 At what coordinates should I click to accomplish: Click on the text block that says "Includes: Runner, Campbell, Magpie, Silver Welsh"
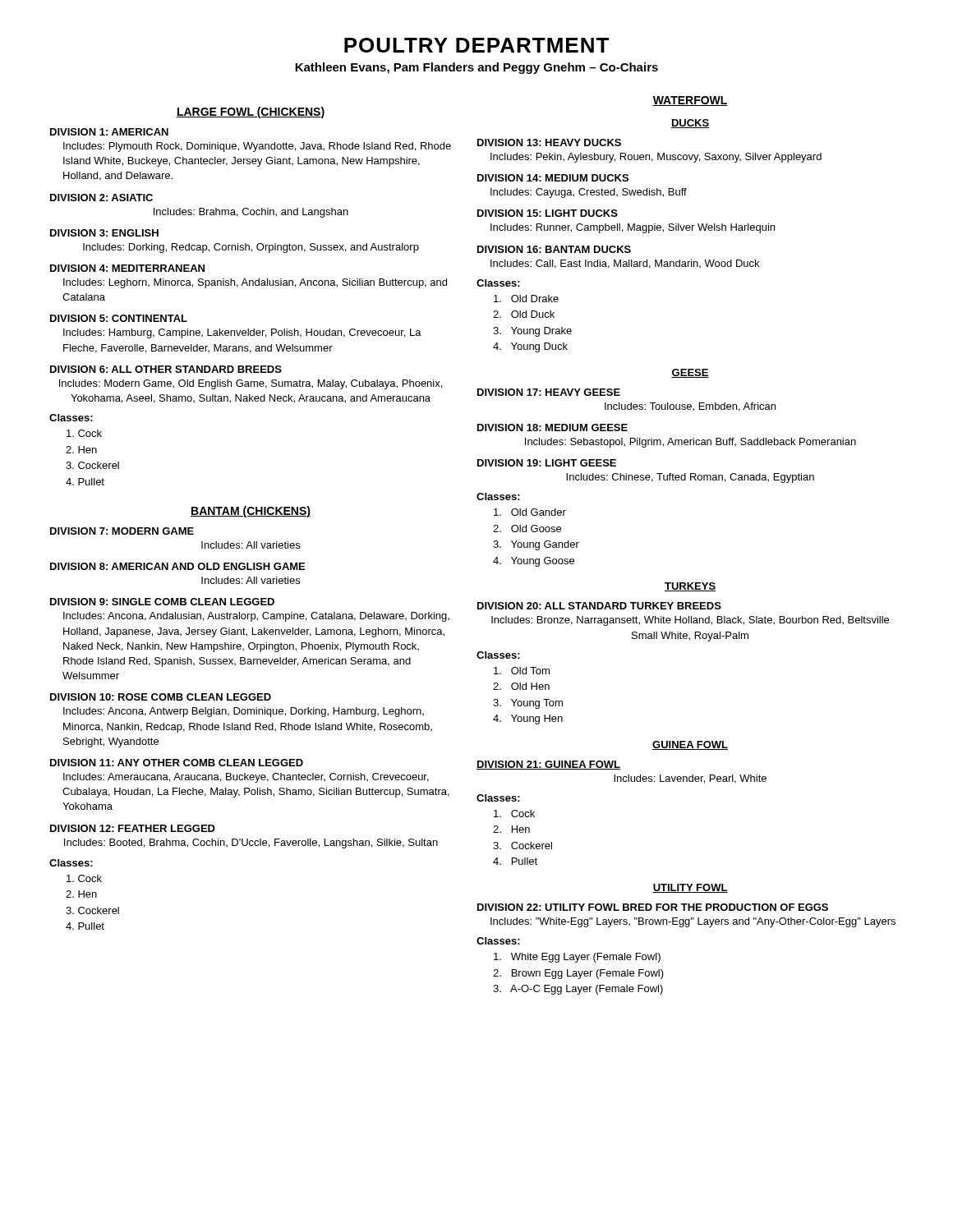click(633, 227)
